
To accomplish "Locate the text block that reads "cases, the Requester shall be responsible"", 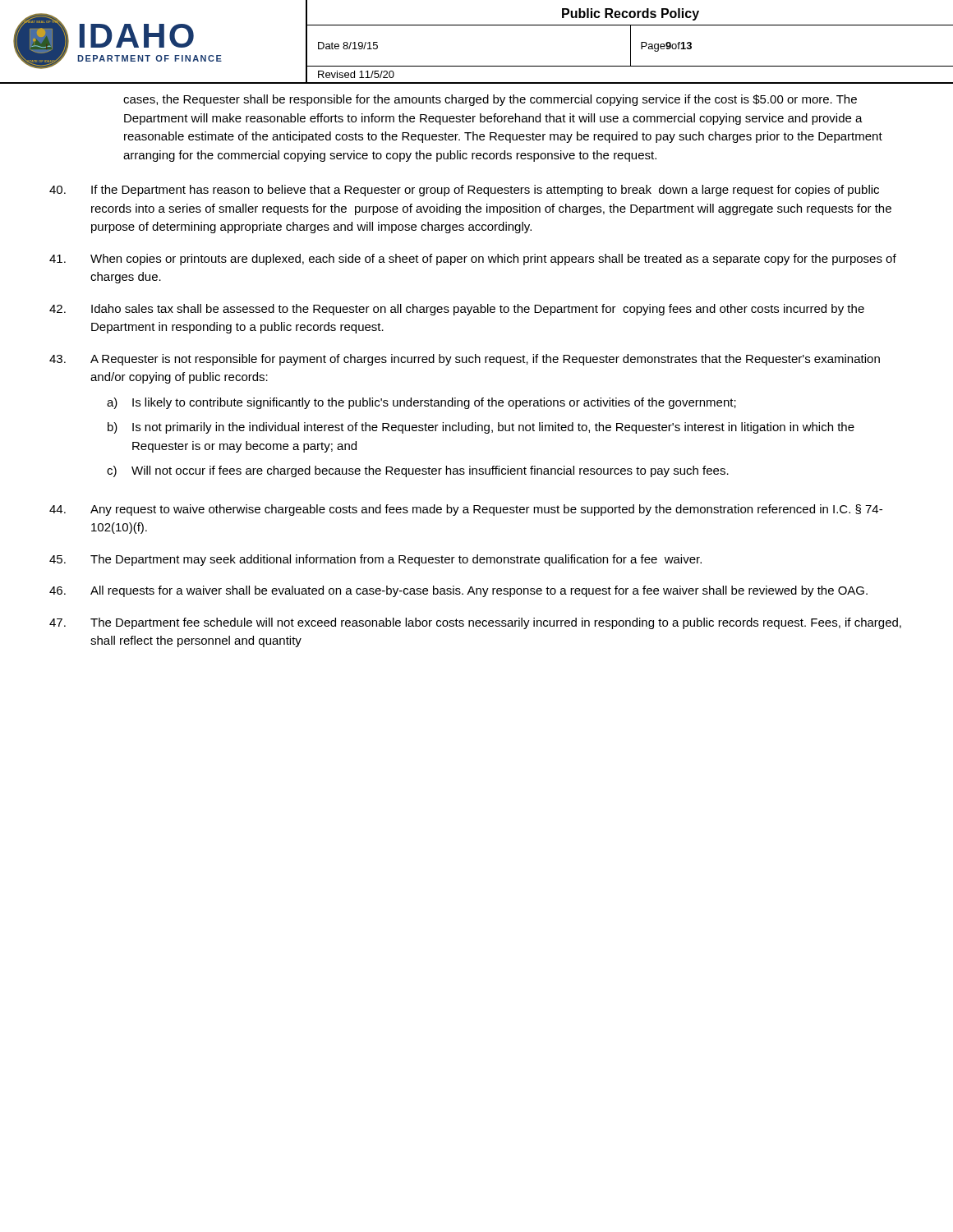I will [x=503, y=127].
